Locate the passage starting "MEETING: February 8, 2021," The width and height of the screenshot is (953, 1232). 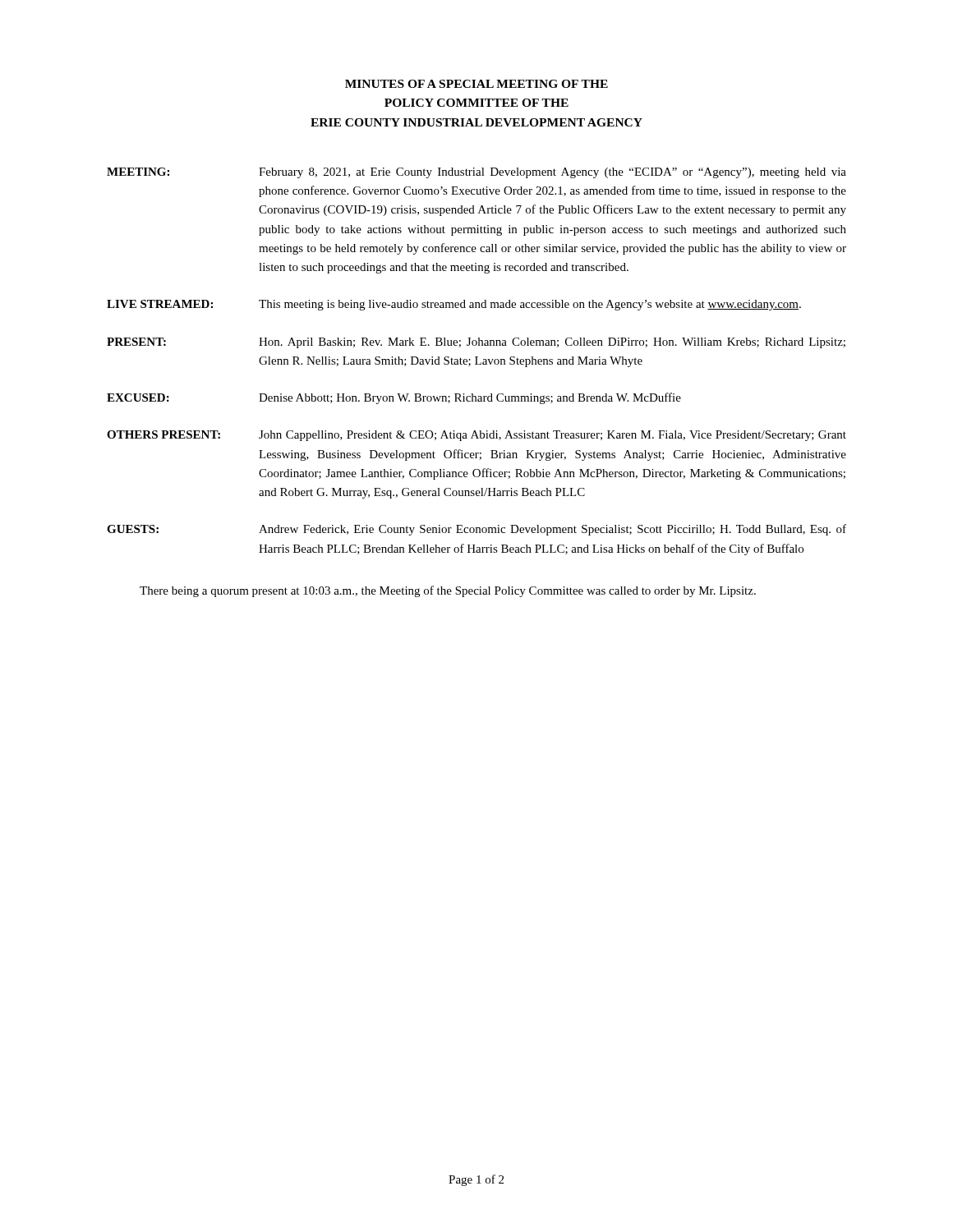[476, 220]
